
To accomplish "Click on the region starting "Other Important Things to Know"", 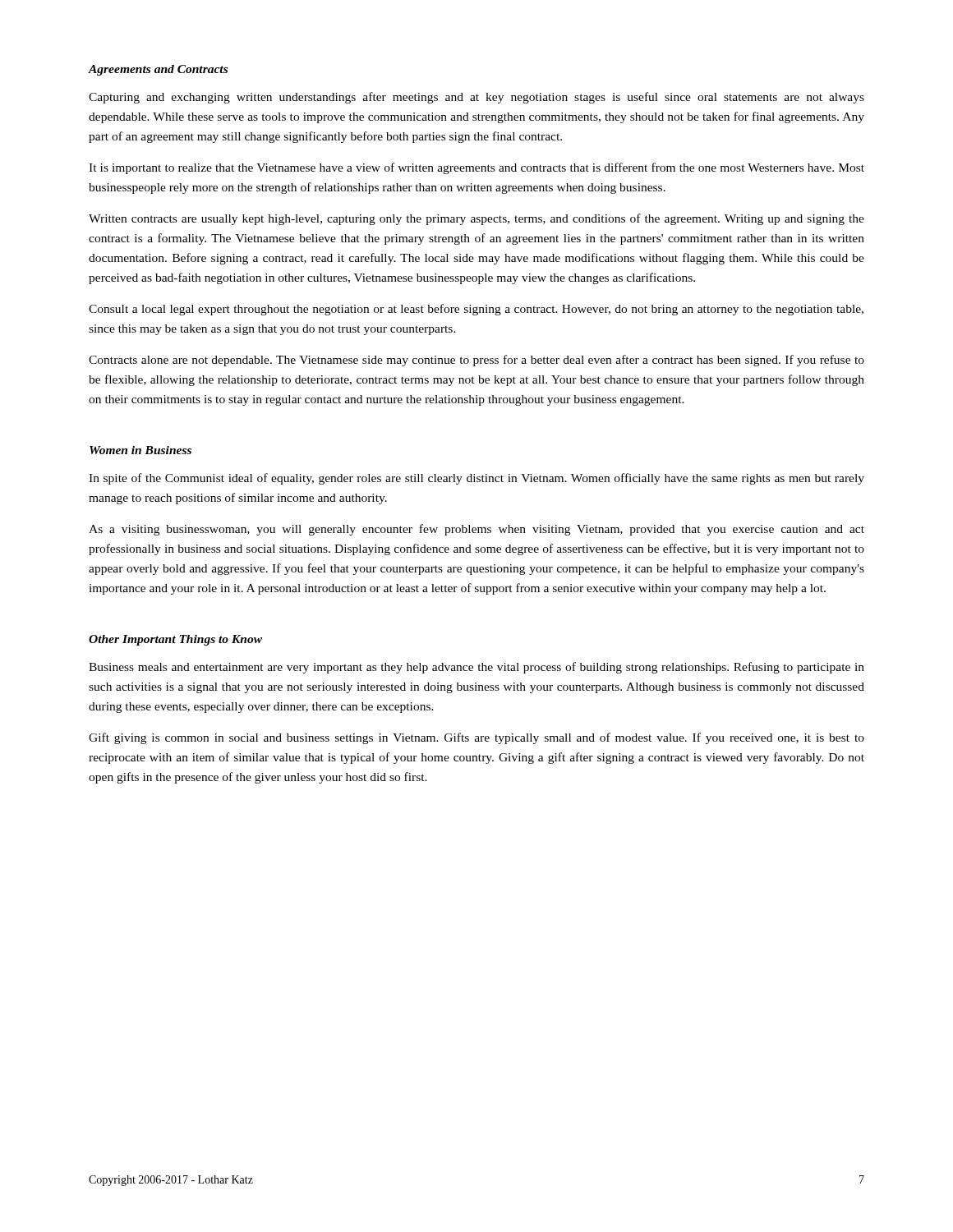I will pyautogui.click(x=175, y=639).
